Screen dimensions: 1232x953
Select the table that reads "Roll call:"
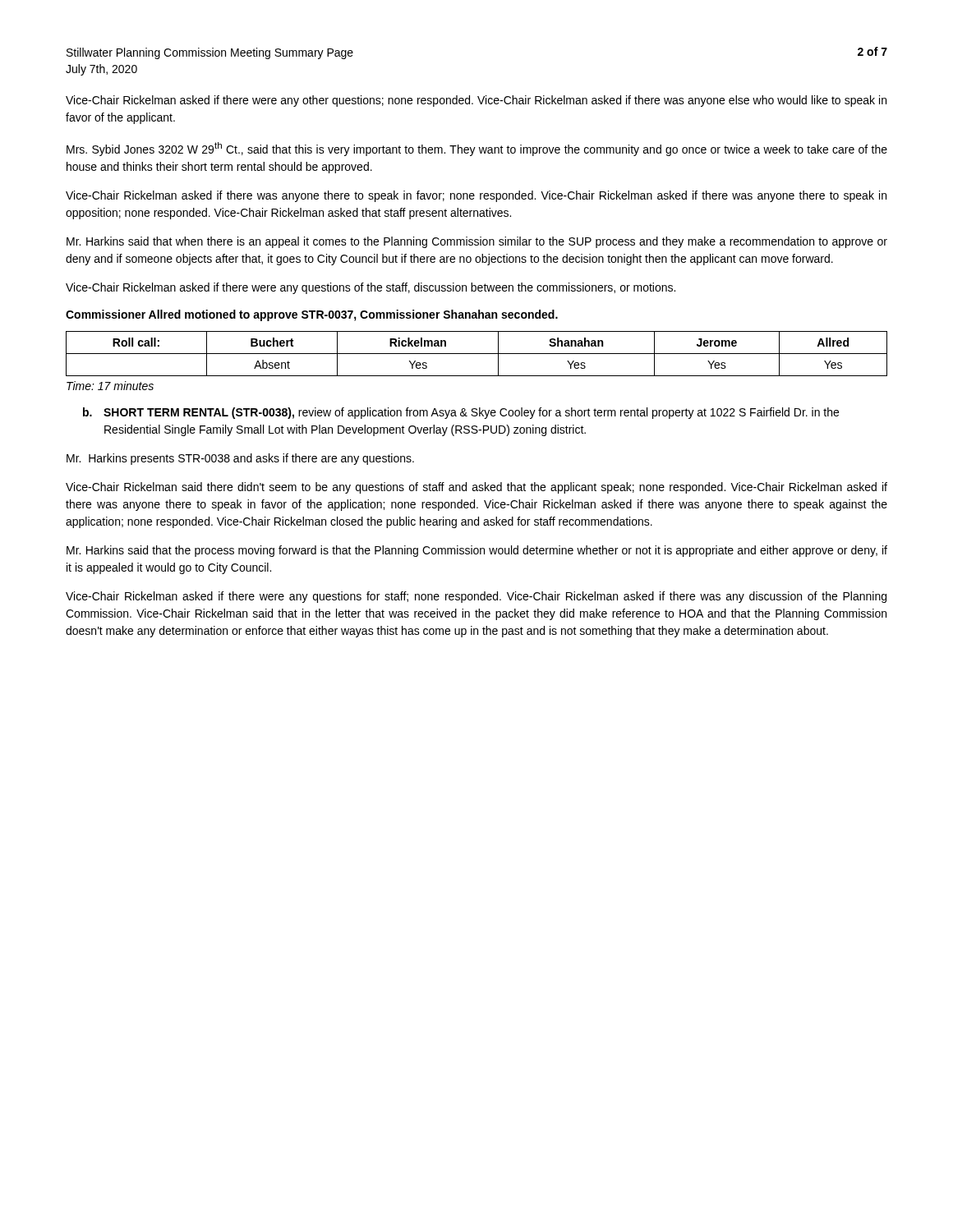coord(476,353)
